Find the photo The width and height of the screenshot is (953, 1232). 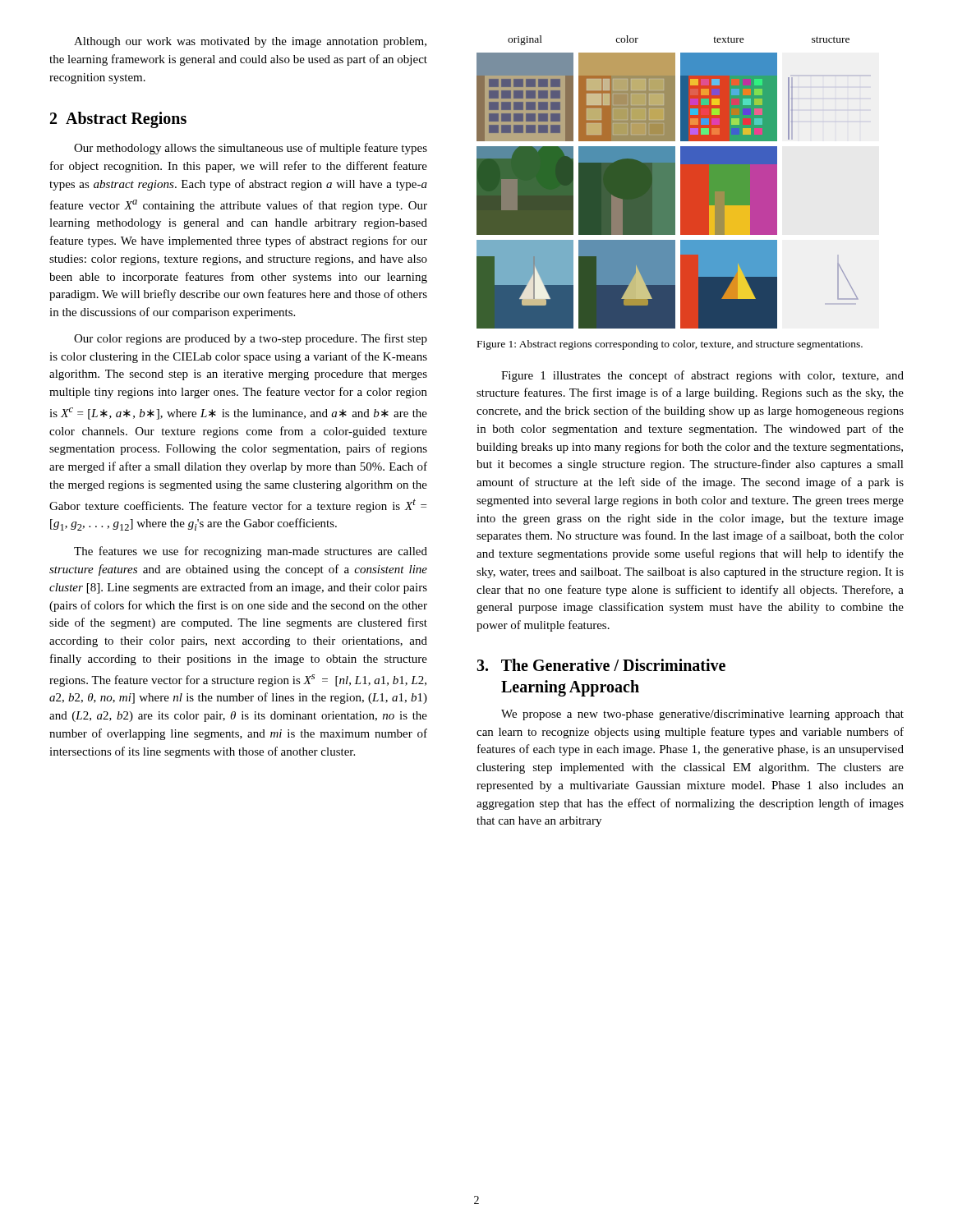pyautogui.click(x=690, y=181)
